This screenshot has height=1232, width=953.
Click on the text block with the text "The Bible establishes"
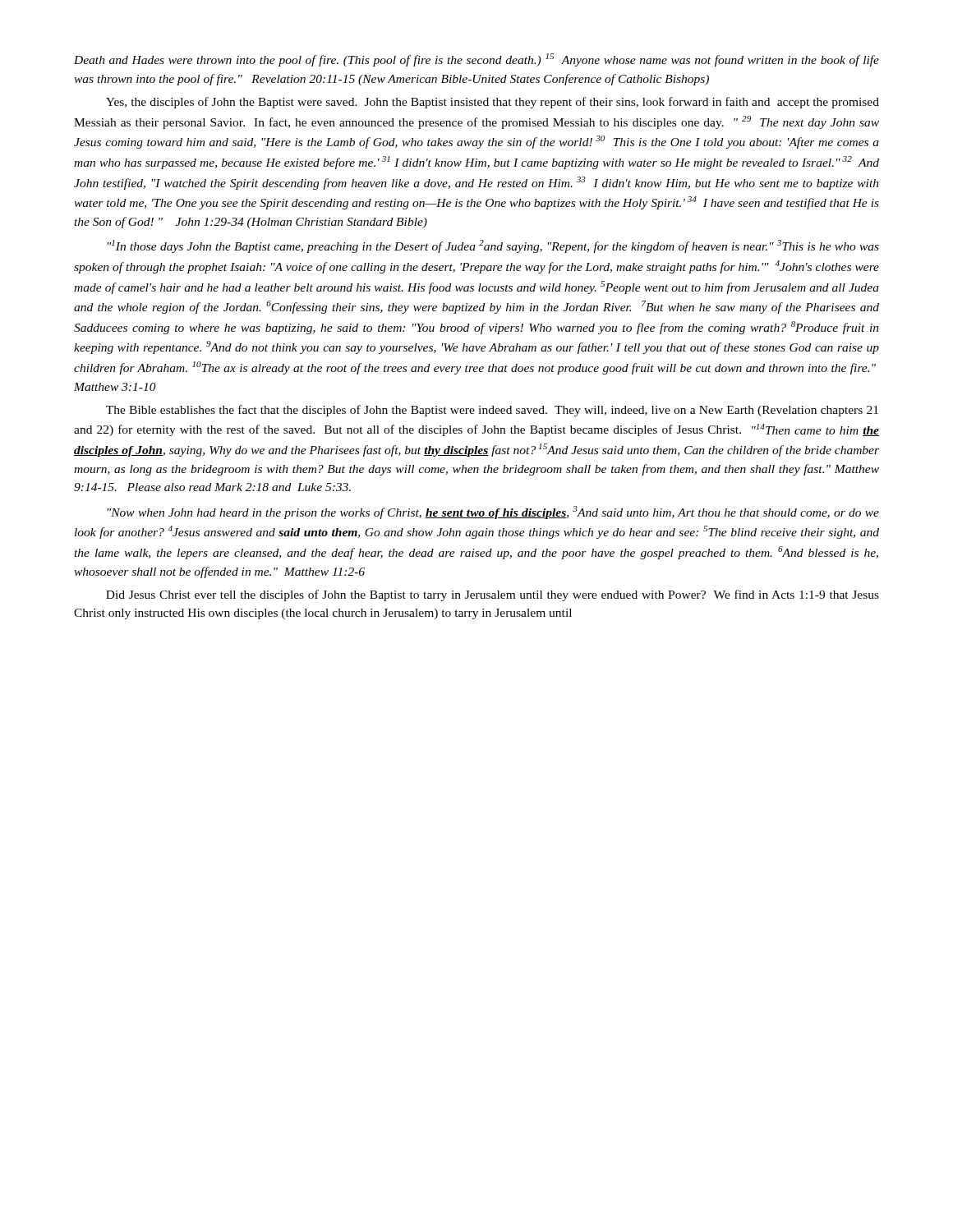(476, 449)
